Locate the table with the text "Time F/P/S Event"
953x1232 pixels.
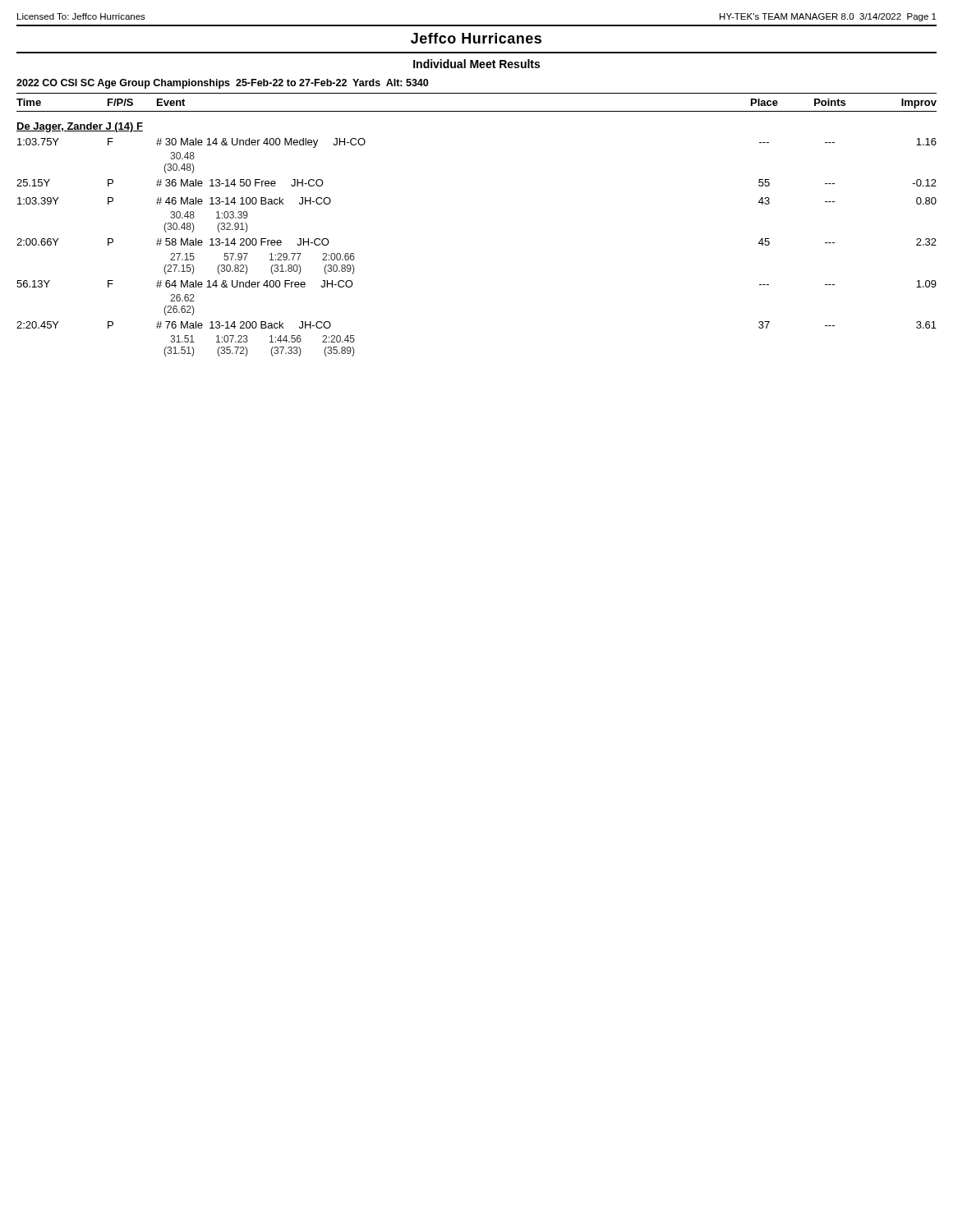point(476,225)
